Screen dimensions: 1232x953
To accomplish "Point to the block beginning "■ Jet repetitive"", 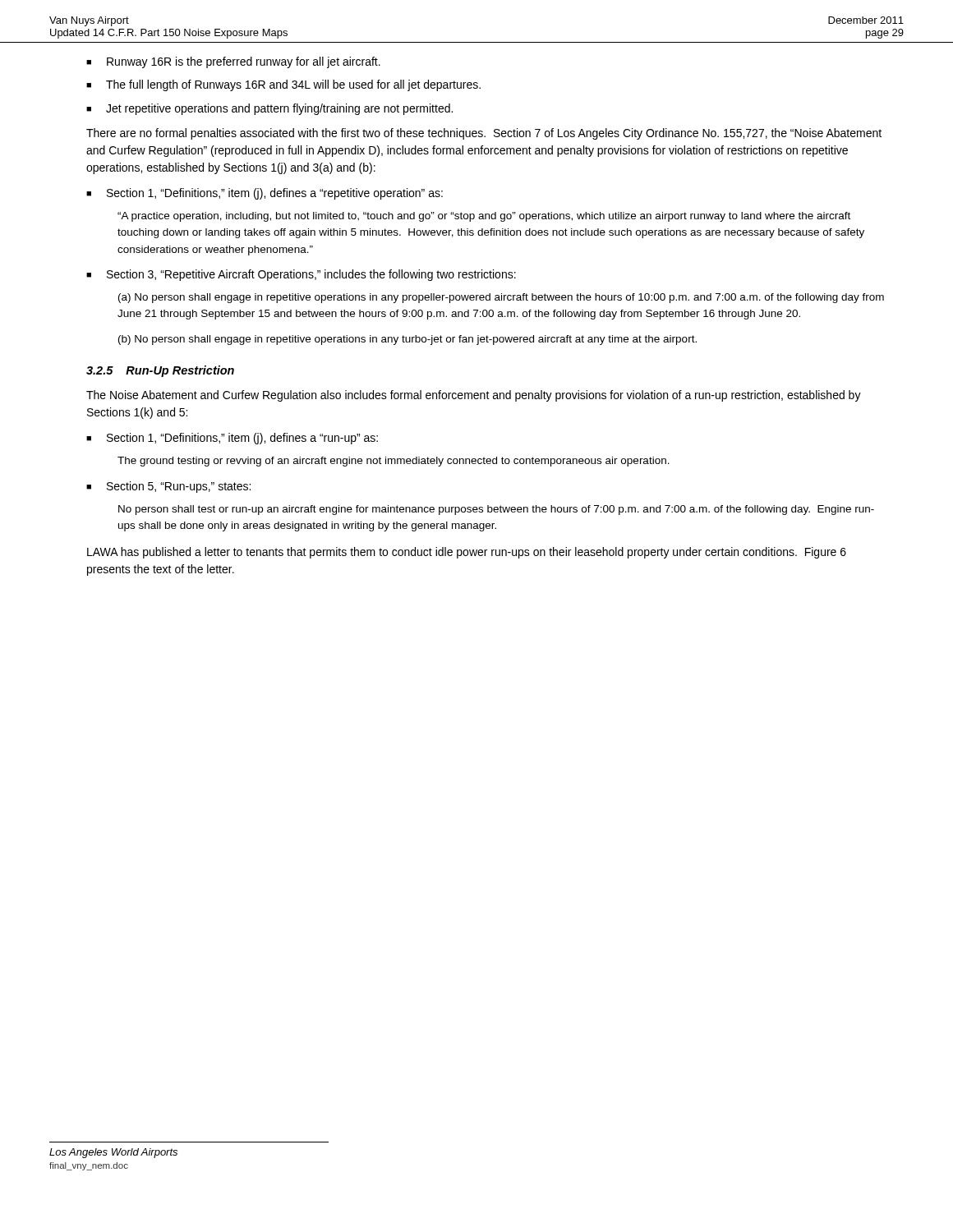I will [270, 108].
